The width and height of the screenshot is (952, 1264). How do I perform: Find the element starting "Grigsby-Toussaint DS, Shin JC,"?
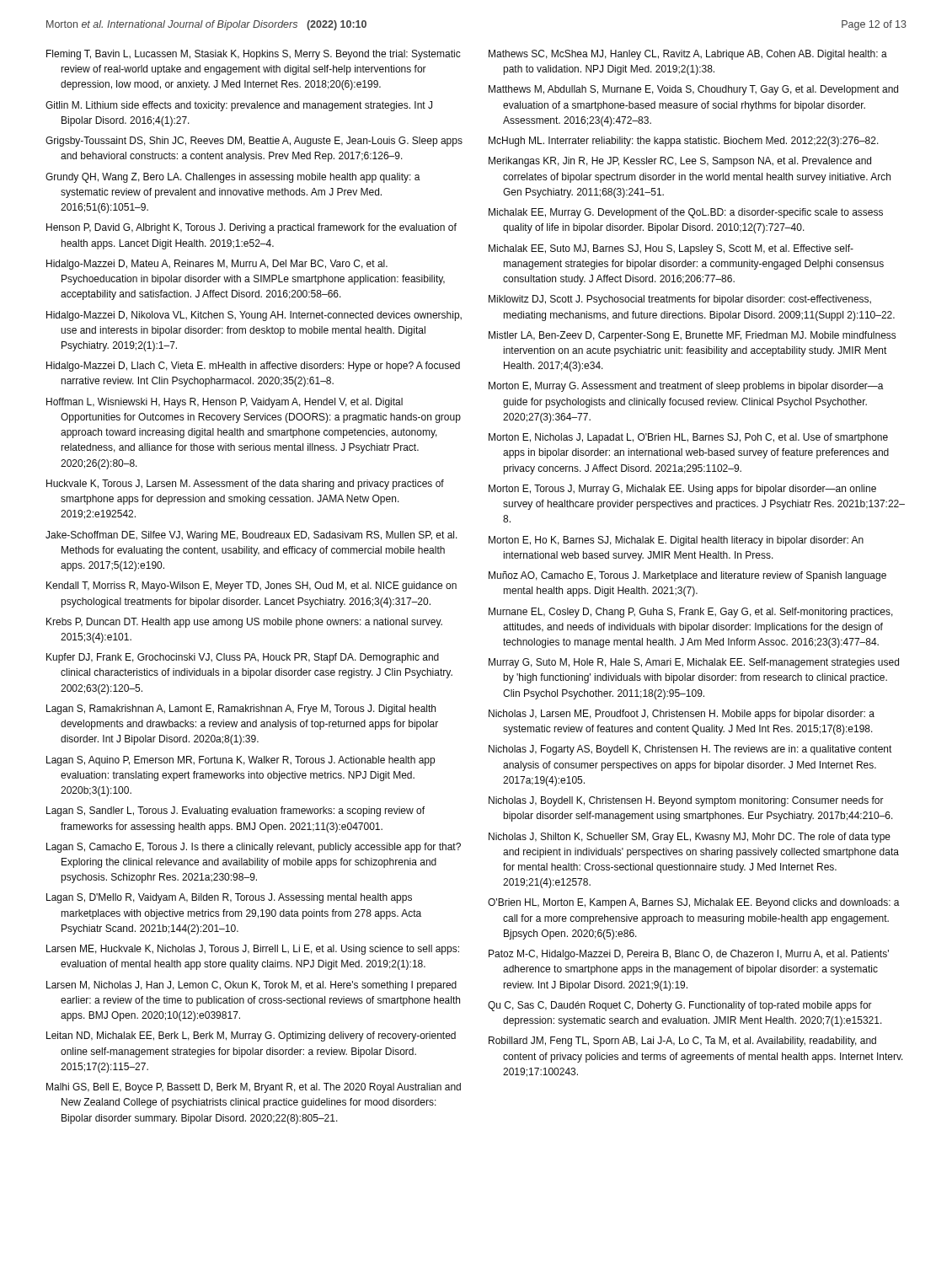254,149
